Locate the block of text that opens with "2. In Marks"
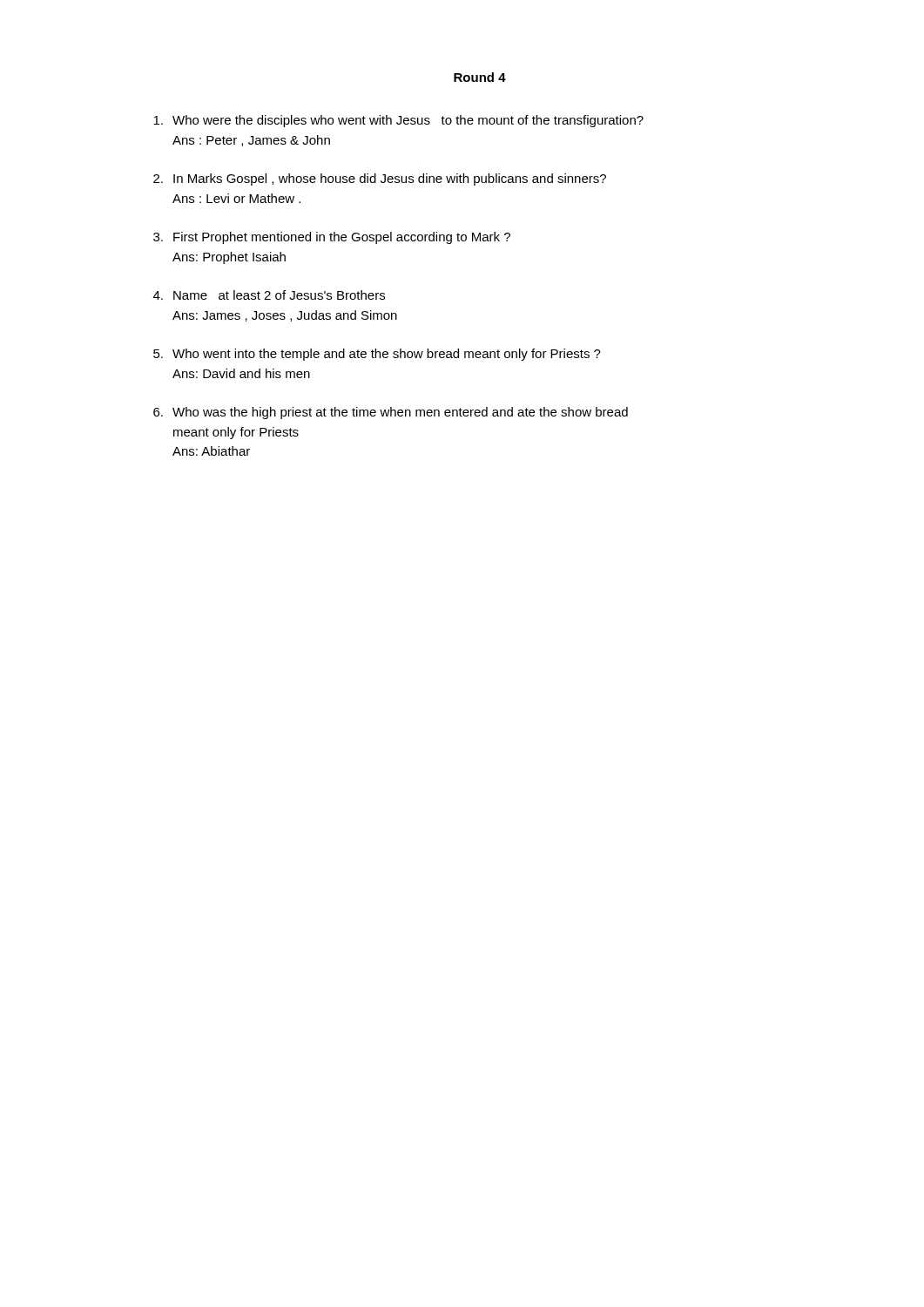 479,189
